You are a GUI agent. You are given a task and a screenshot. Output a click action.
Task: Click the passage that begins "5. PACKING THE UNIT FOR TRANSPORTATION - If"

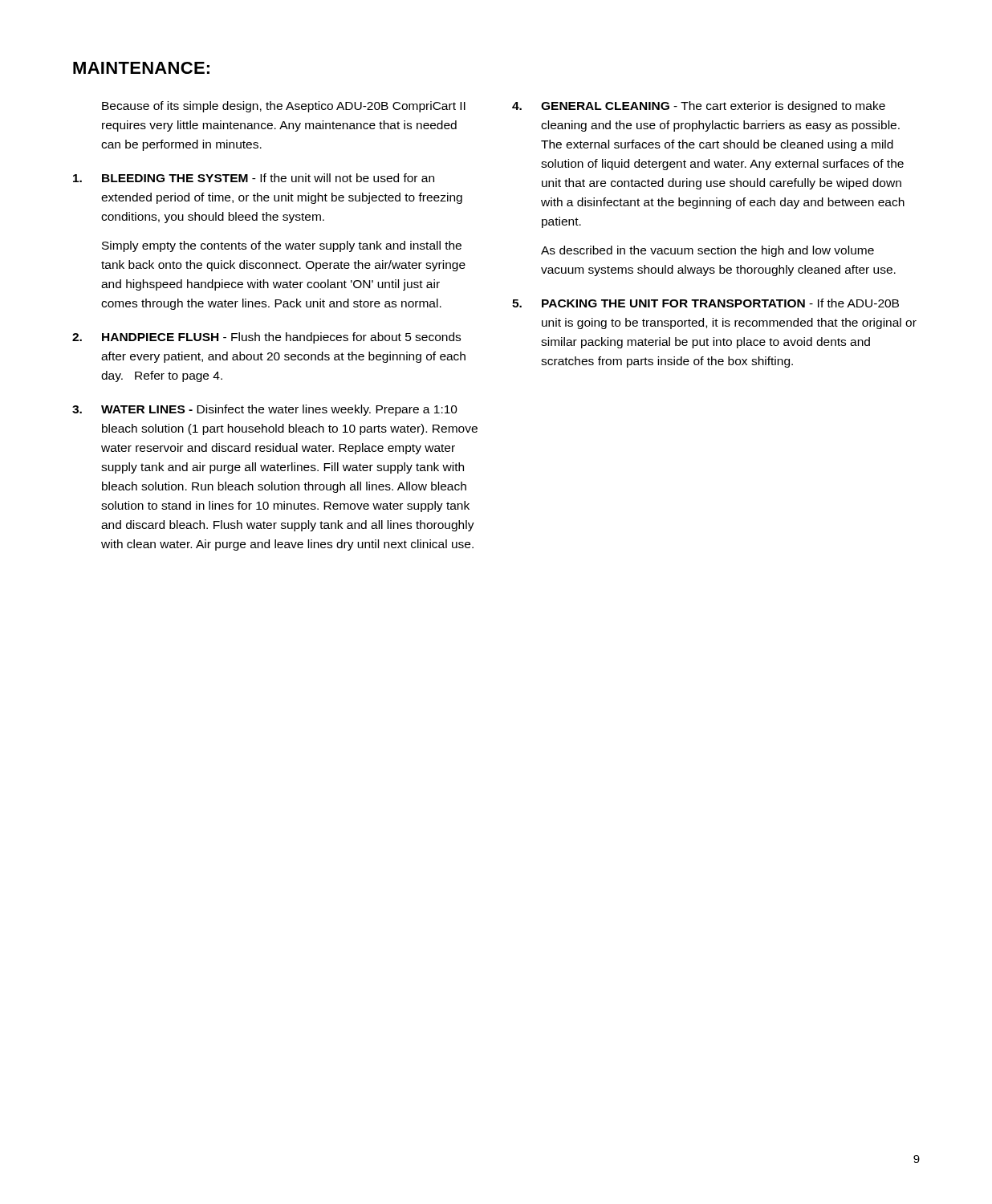tap(716, 332)
